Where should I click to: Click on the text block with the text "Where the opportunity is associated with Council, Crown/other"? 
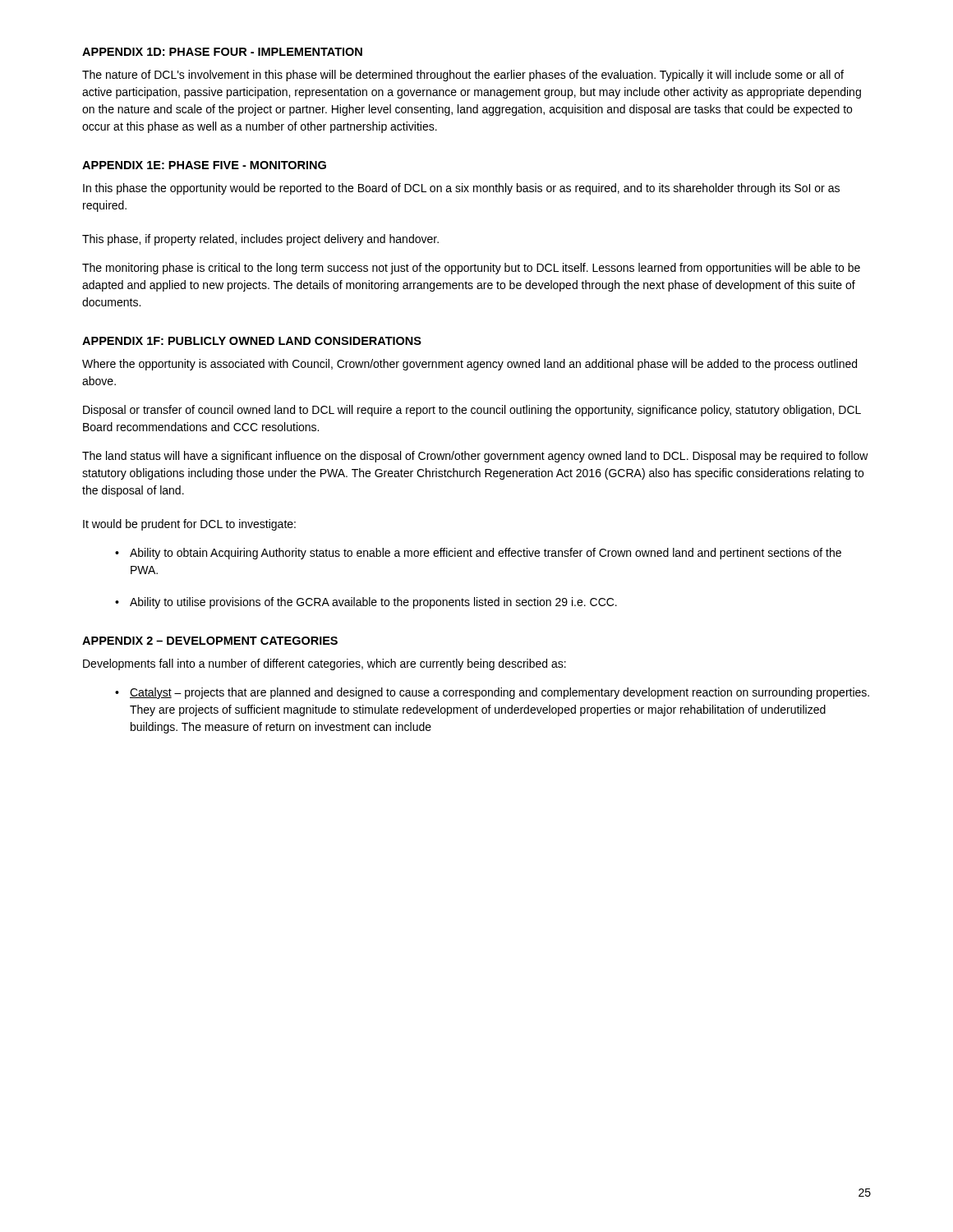pyautogui.click(x=470, y=372)
